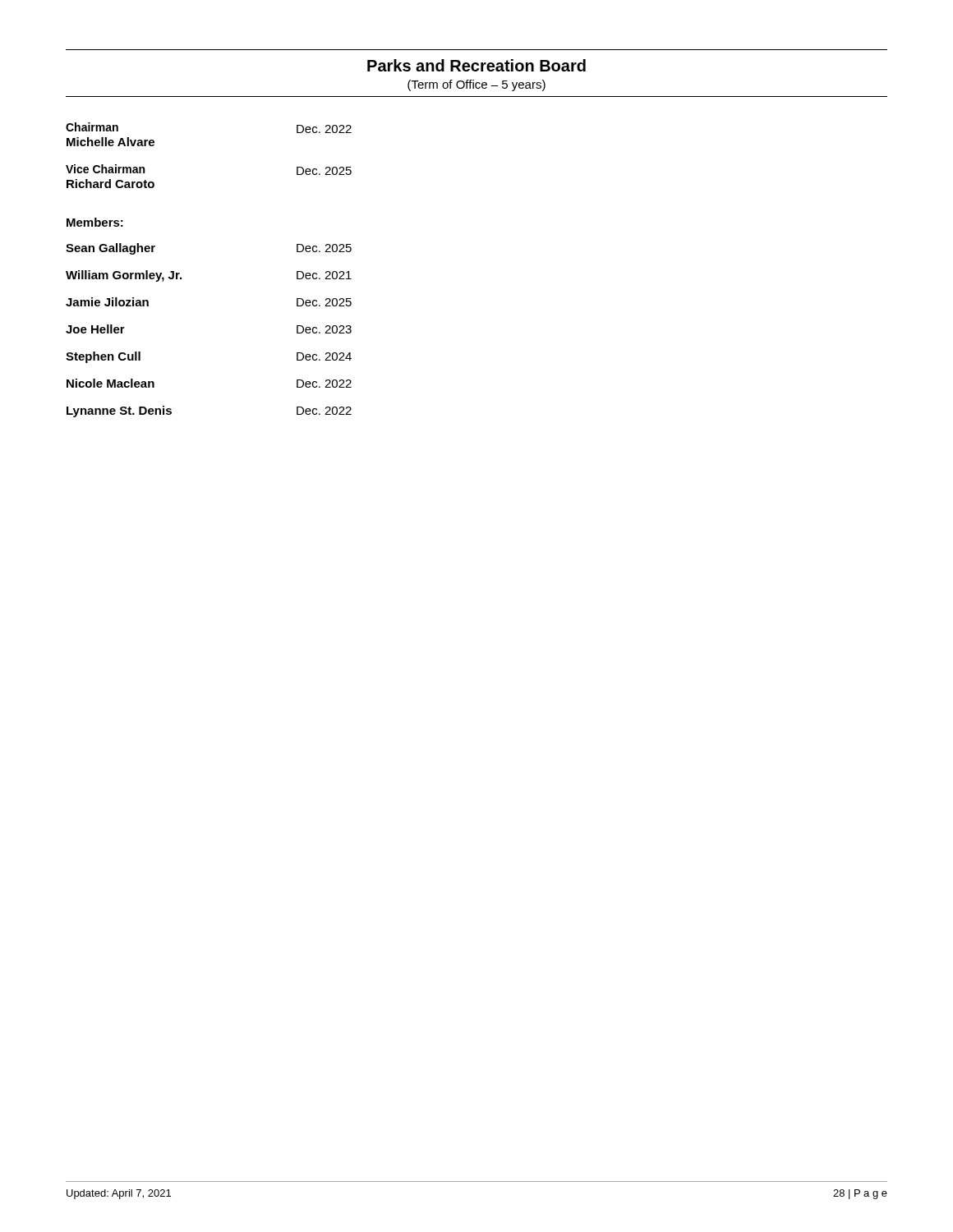
Task: Find the title on this page that starts "Parks and Recreation Board"
Action: point(476,74)
